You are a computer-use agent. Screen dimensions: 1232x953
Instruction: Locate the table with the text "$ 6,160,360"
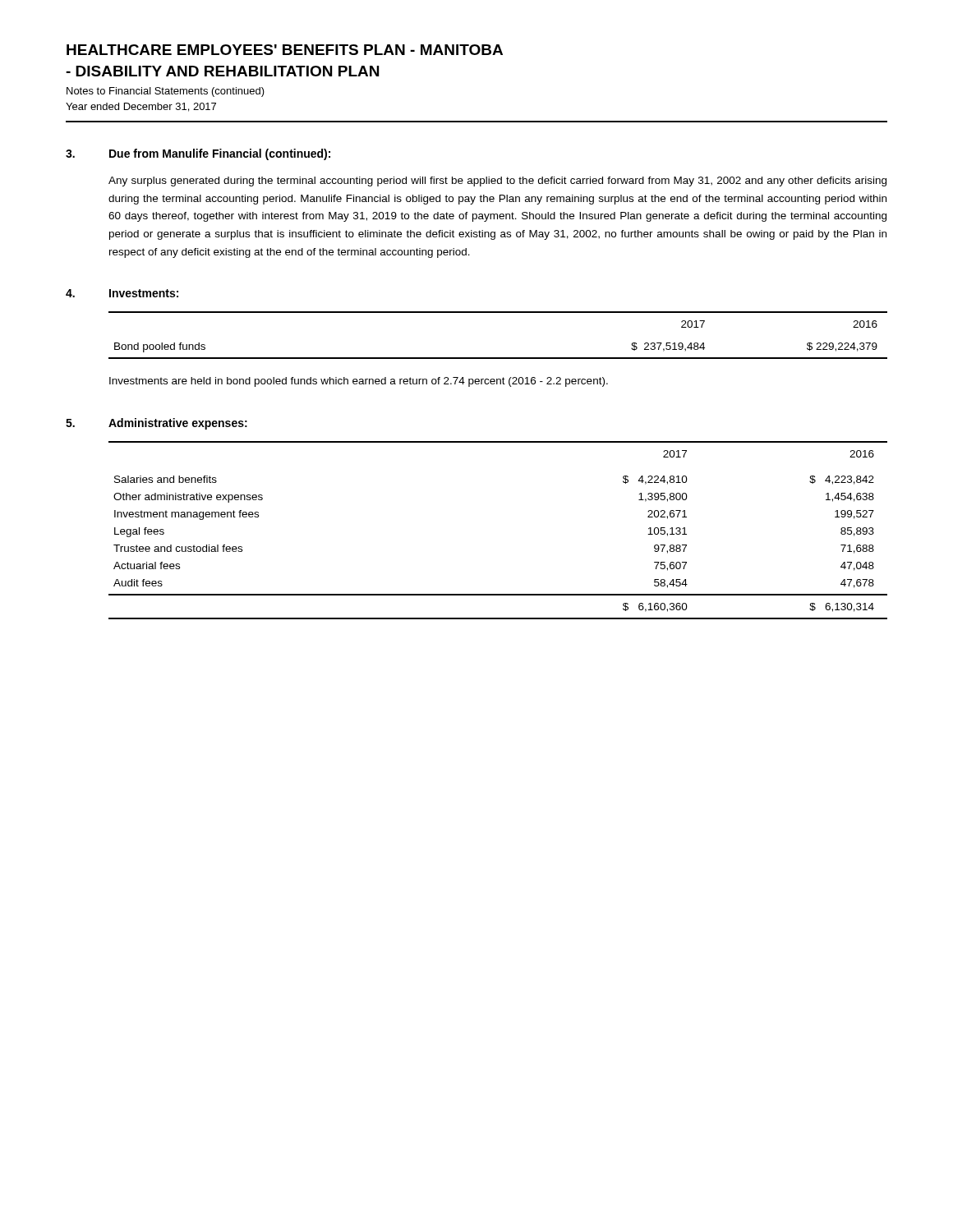click(x=498, y=530)
